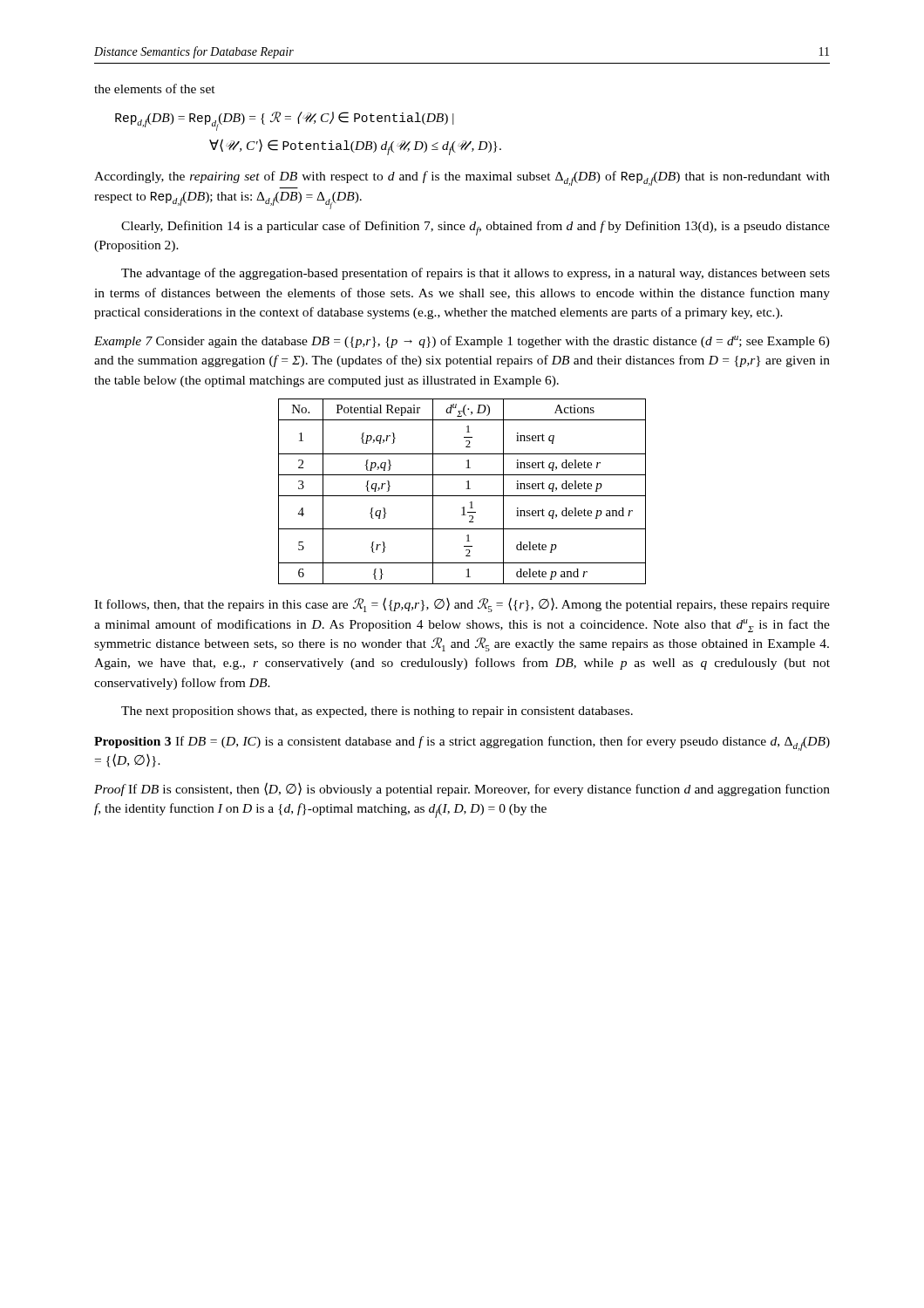Locate the text block containing "The next proposition shows that,"
The width and height of the screenshot is (924, 1308).
click(462, 711)
